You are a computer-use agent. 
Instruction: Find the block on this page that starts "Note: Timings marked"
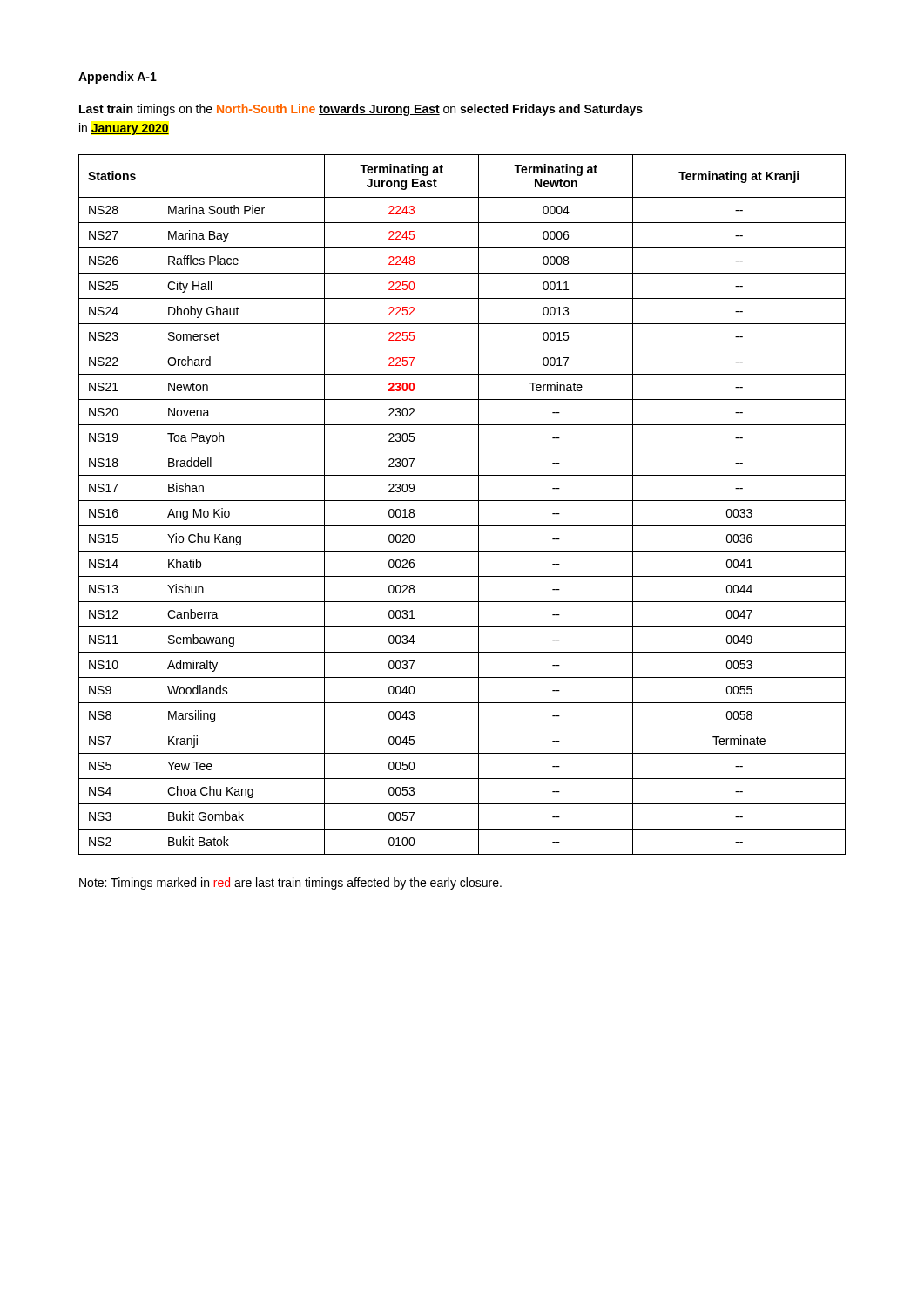290,882
